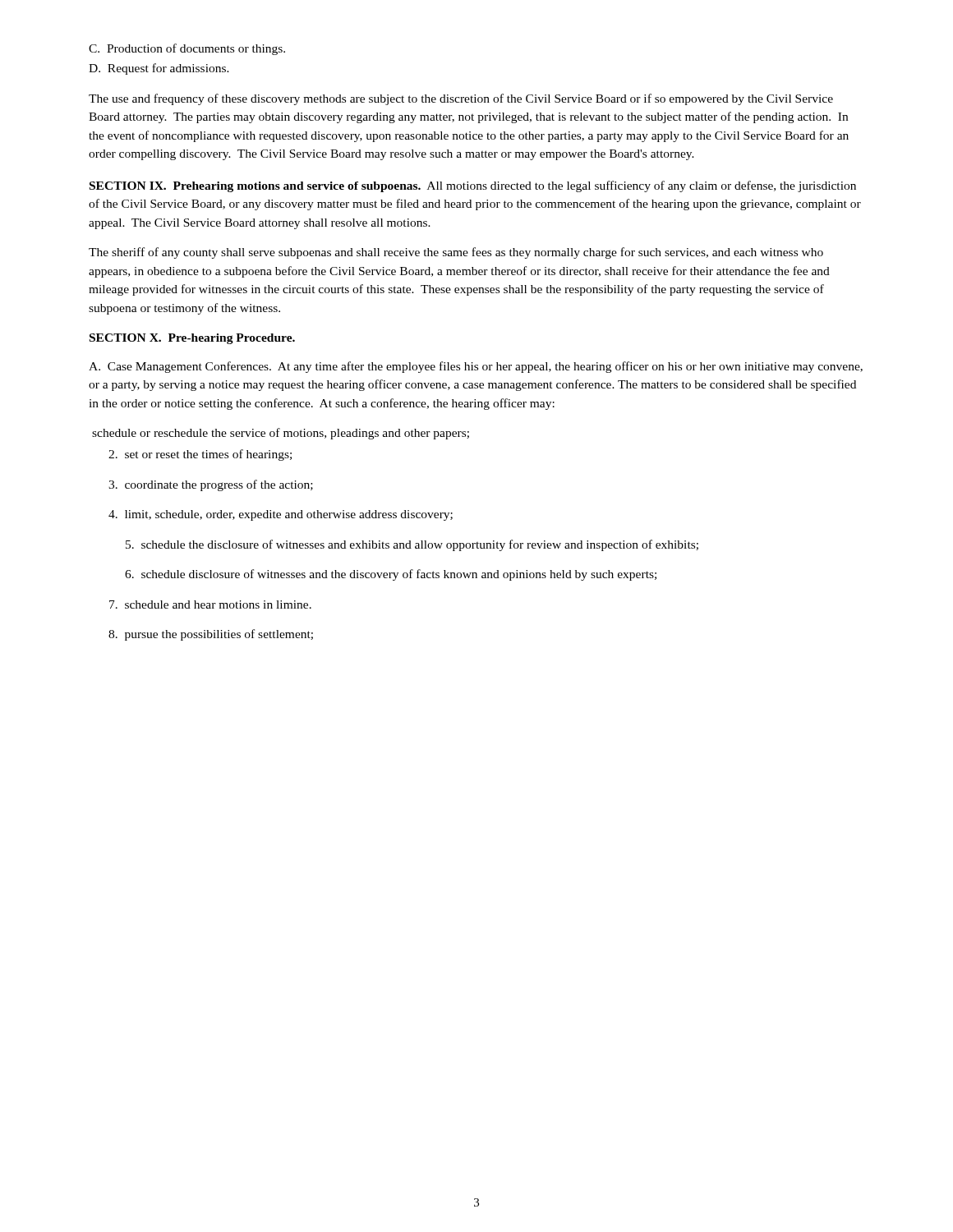Locate the text starting "SECTION X. Pre-hearing Procedure."
This screenshot has width=953, height=1232.
[192, 337]
